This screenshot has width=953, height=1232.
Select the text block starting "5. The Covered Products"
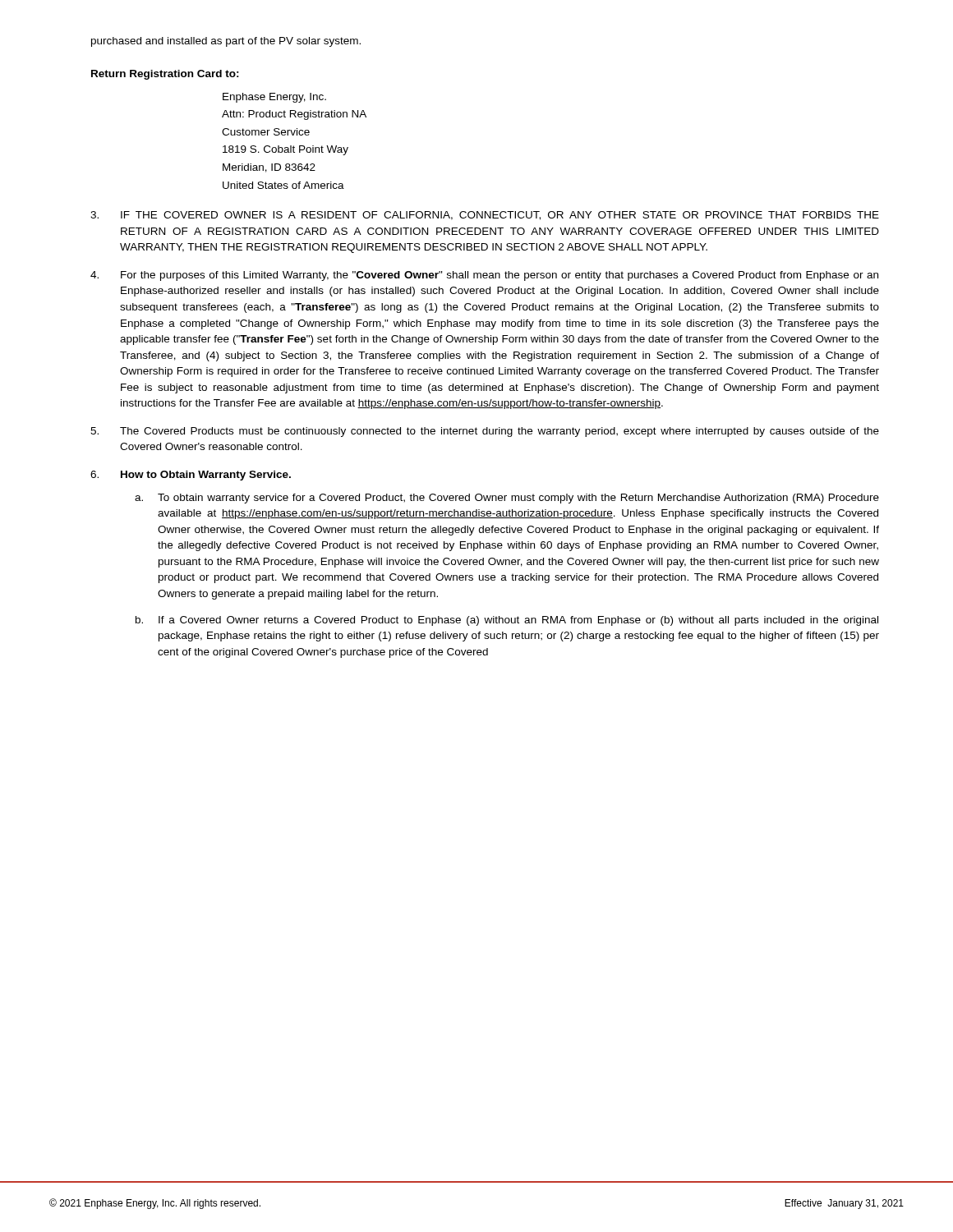(x=485, y=439)
